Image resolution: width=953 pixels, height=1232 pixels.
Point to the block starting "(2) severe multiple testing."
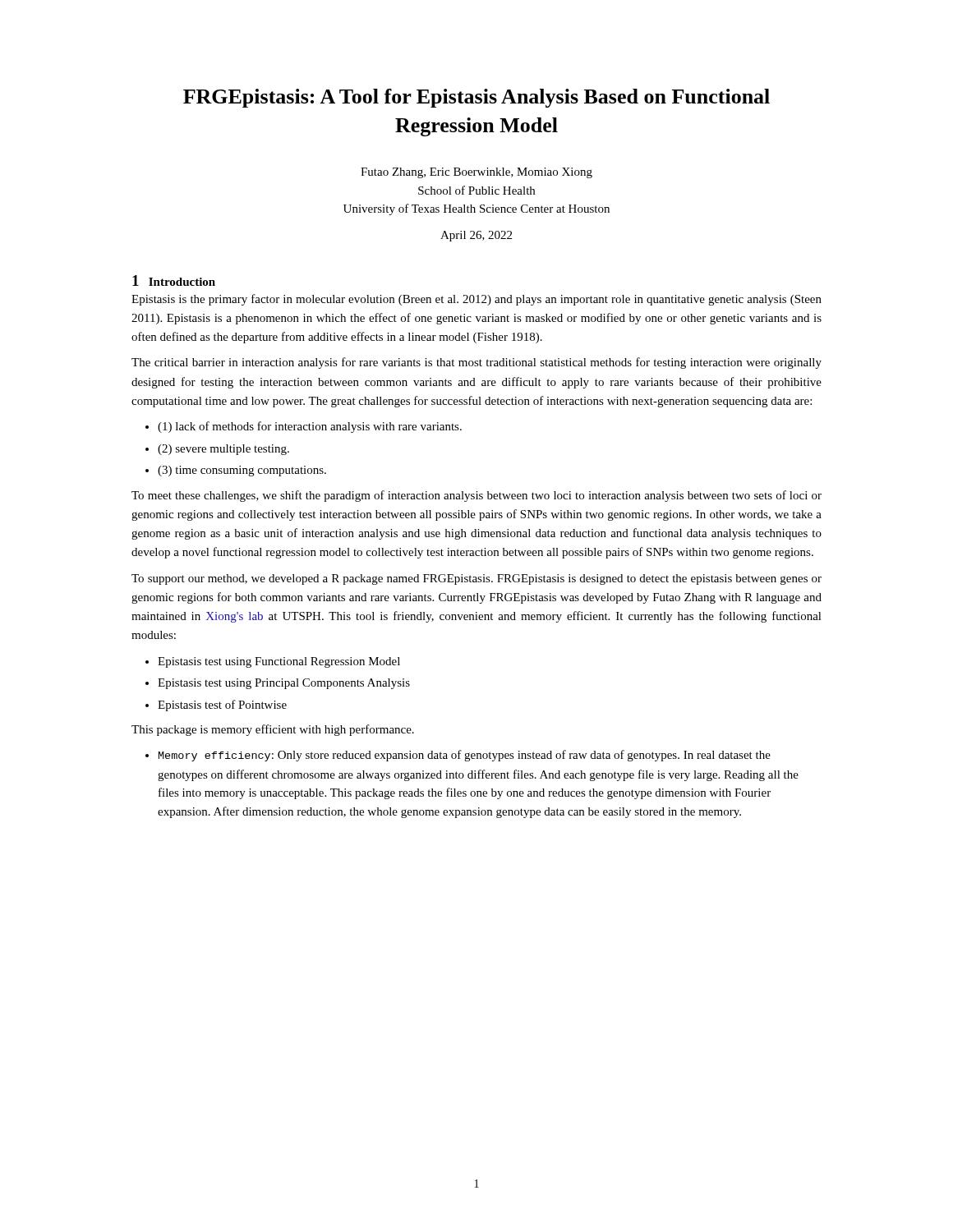[224, 448]
